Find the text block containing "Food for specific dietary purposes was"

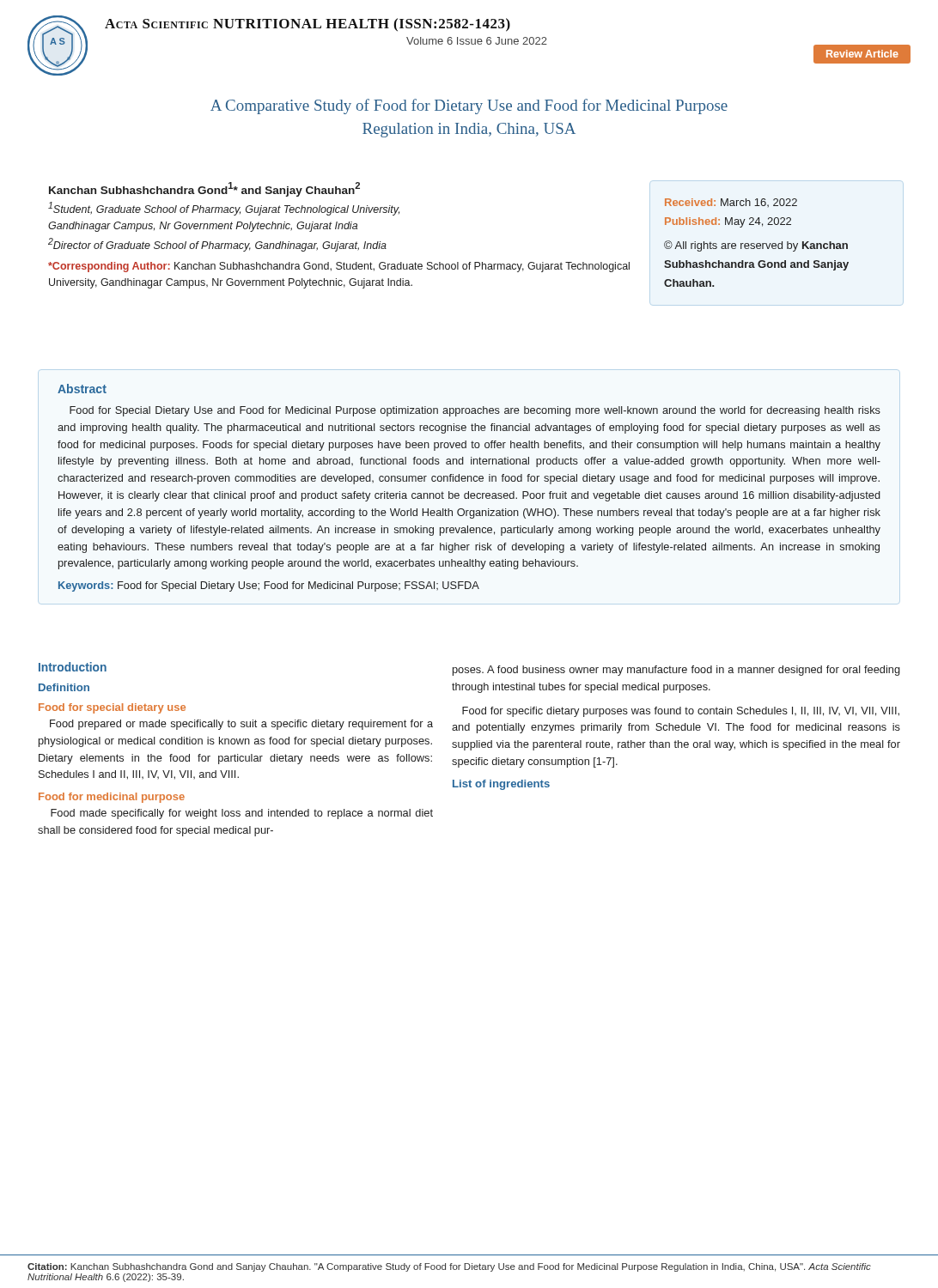(676, 736)
